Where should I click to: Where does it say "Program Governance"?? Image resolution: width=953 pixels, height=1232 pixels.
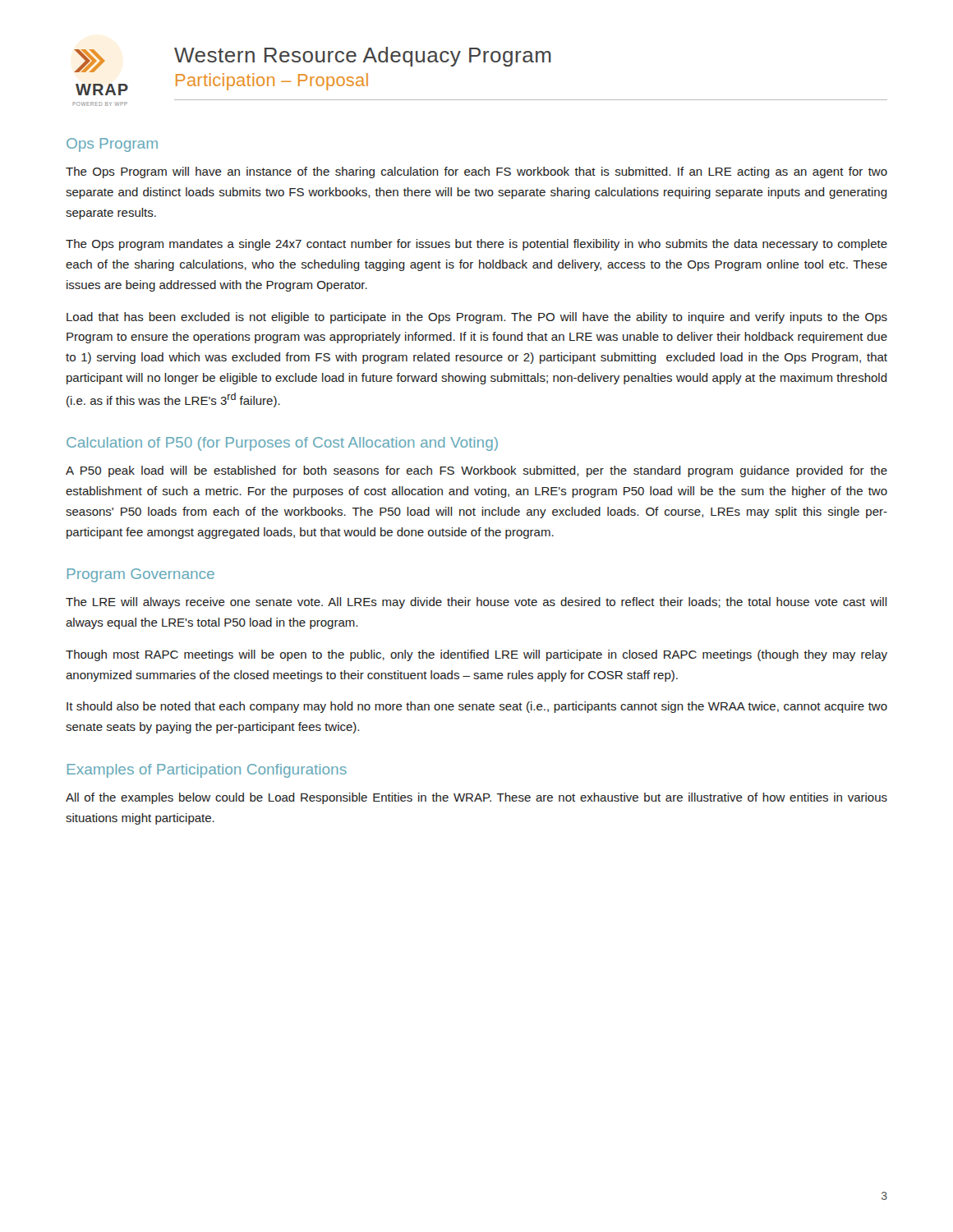coord(140,574)
